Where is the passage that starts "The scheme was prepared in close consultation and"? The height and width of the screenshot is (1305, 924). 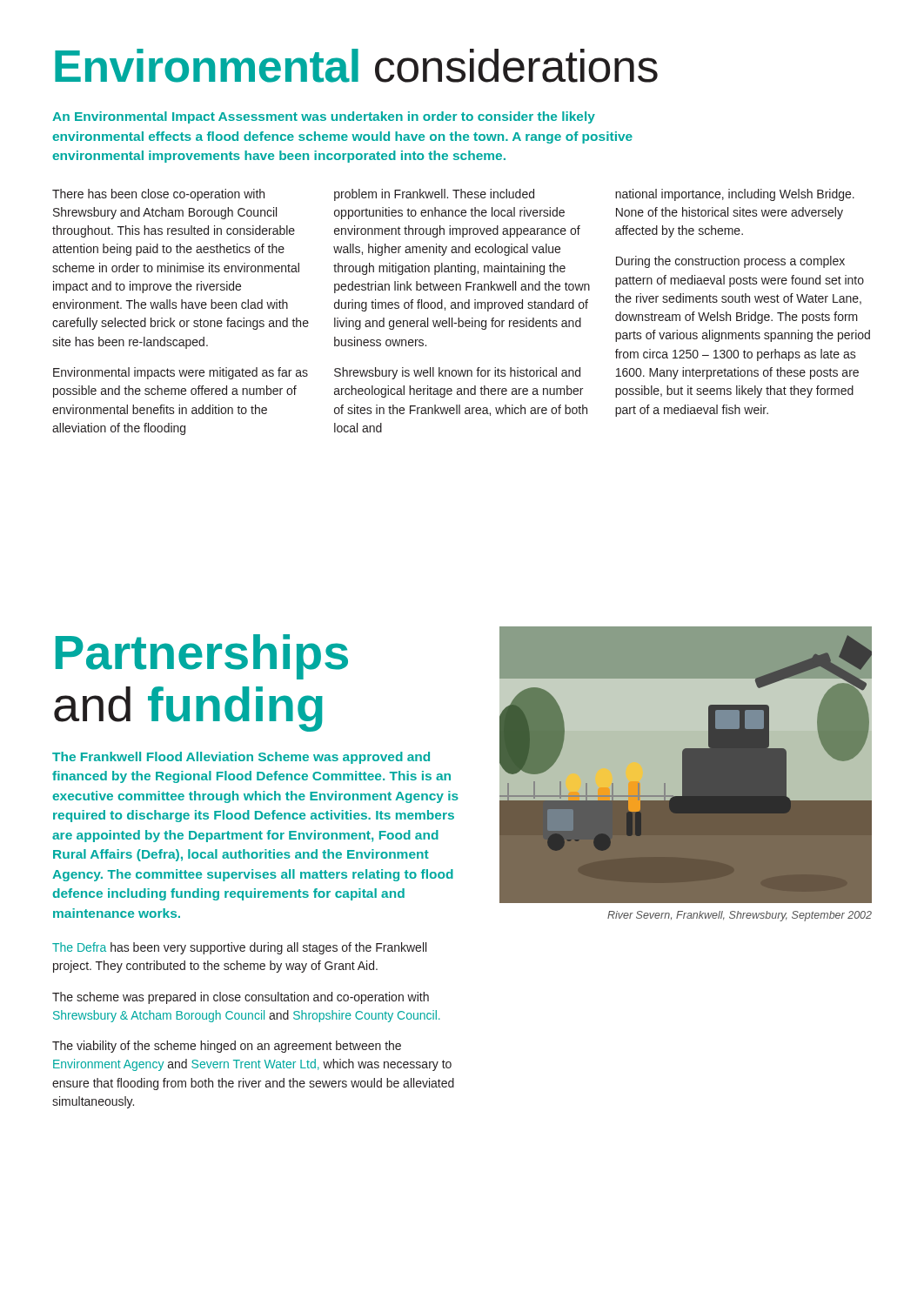click(247, 1006)
